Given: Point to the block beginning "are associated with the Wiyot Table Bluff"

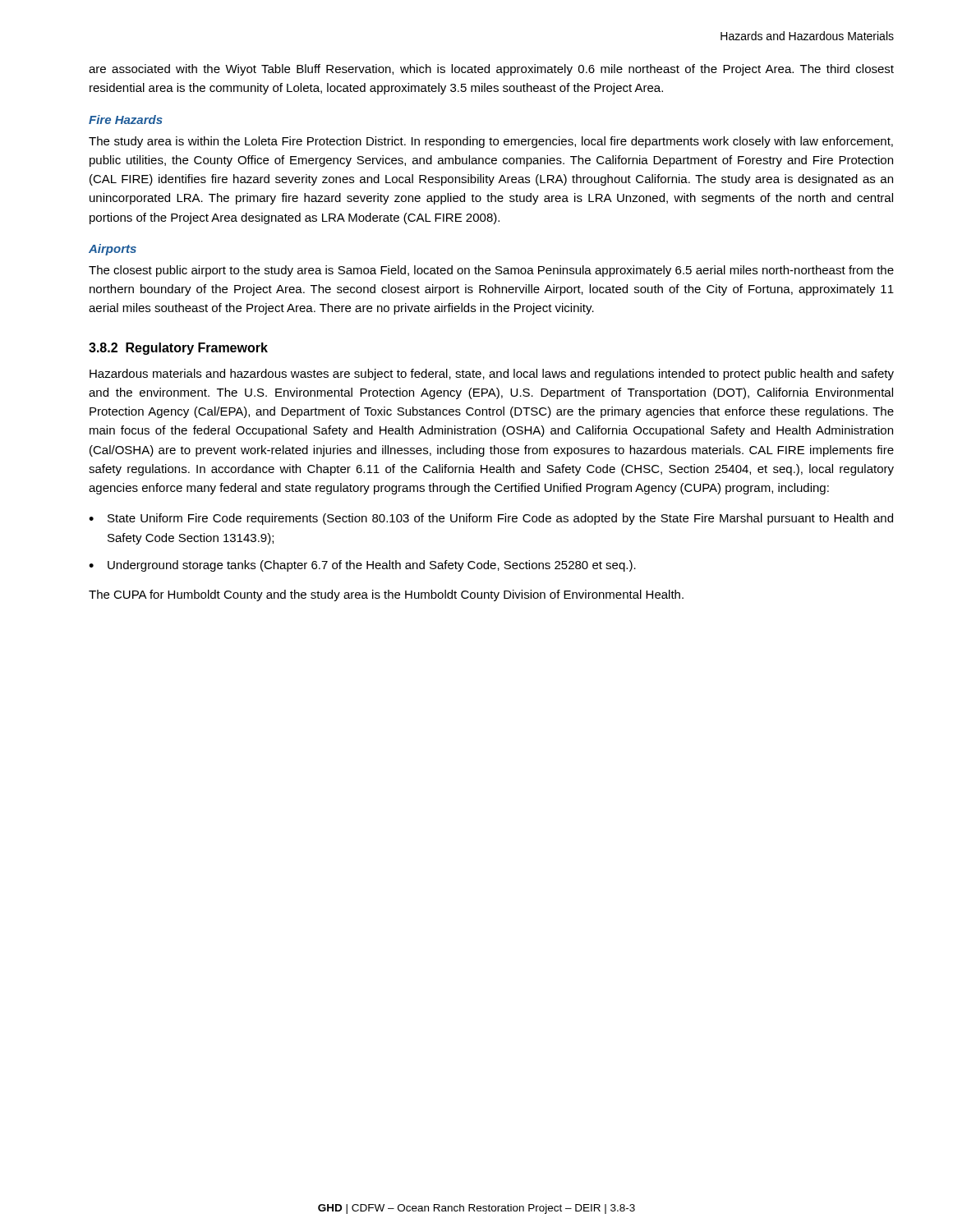Looking at the screenshot, I should coord(491,78).
